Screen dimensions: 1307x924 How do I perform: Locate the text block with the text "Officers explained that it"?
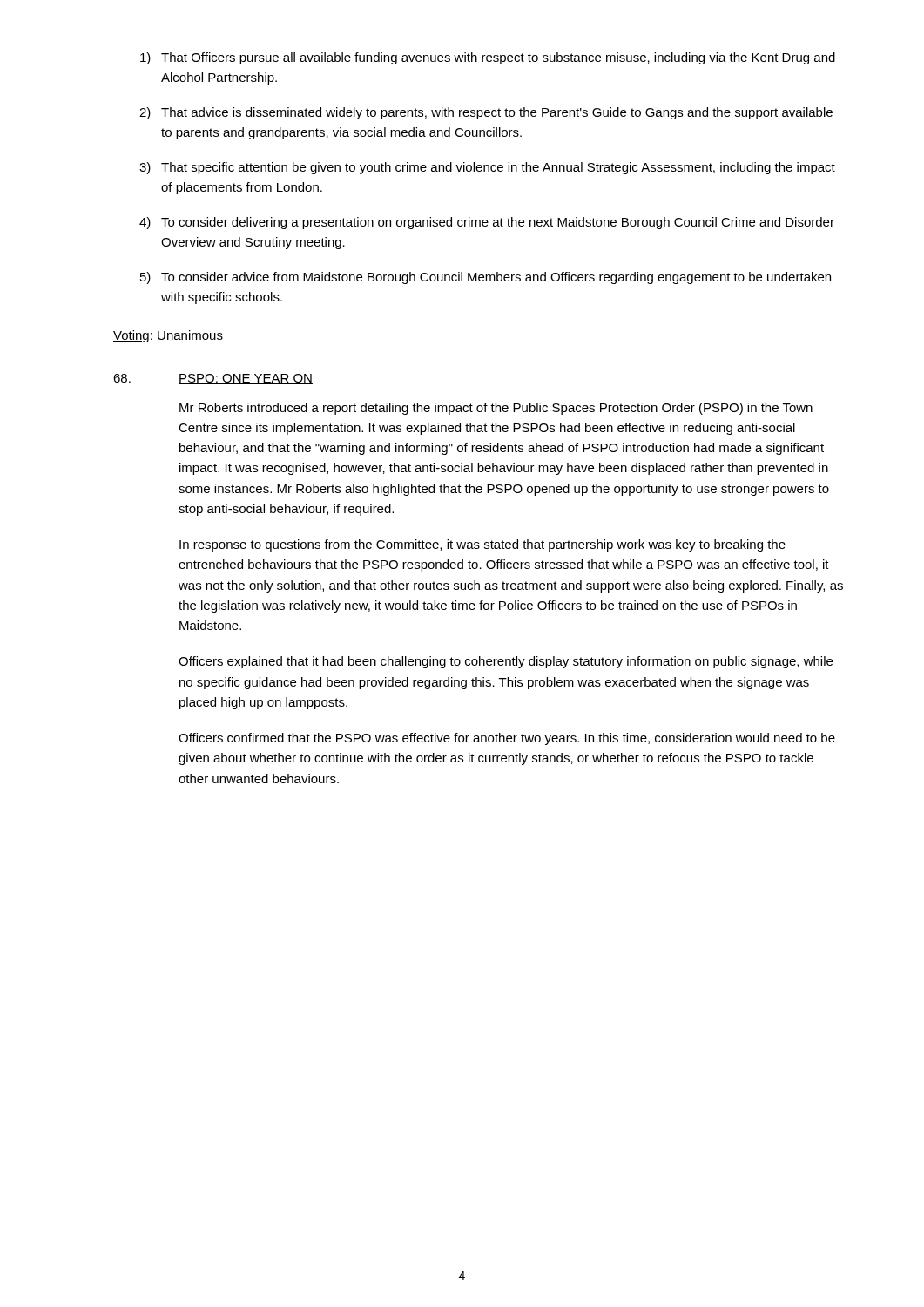pos(506,681)
